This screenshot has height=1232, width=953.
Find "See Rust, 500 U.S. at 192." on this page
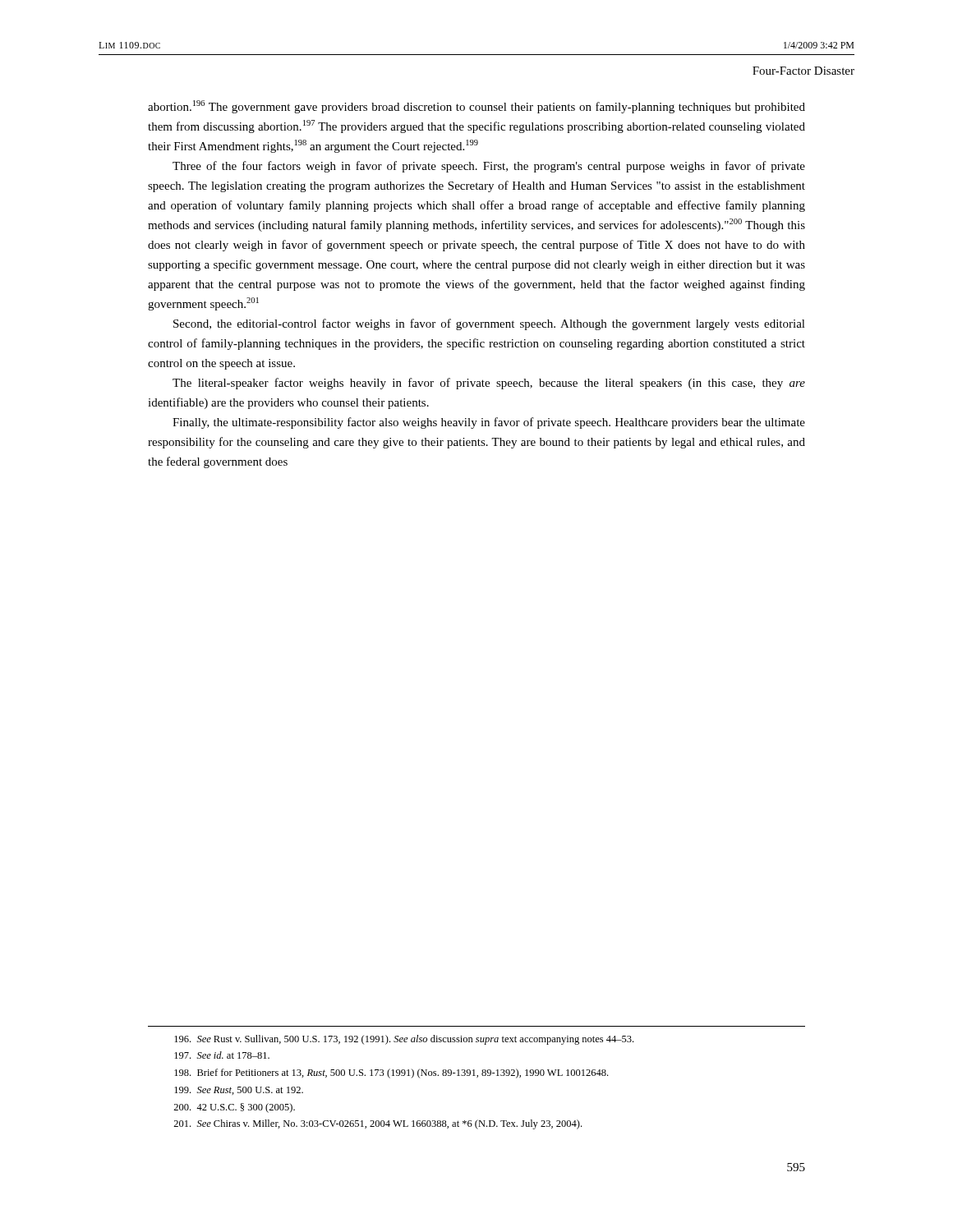coord(236,1090)
